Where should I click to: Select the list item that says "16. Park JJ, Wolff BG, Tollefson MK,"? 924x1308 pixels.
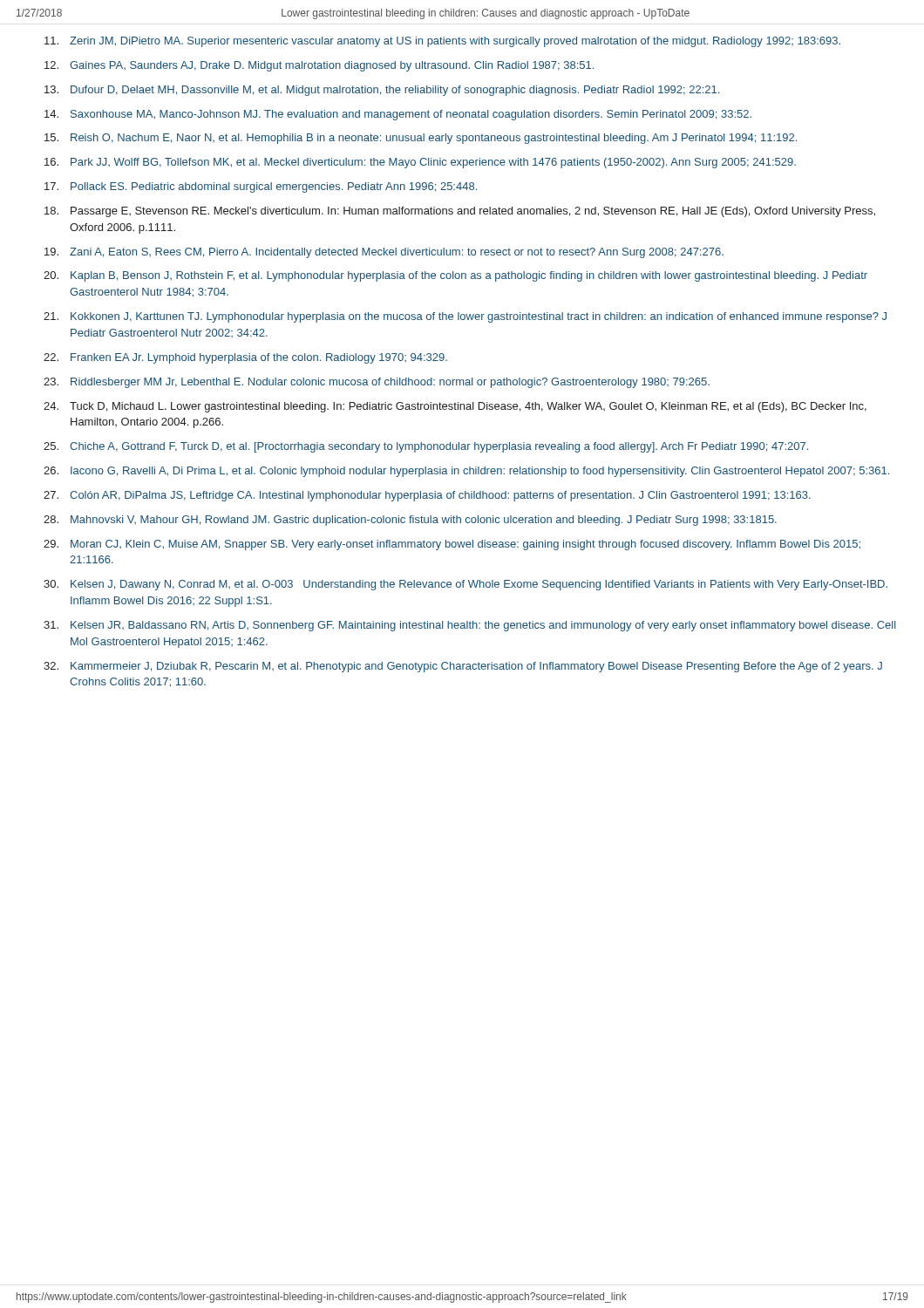point(471,163)
